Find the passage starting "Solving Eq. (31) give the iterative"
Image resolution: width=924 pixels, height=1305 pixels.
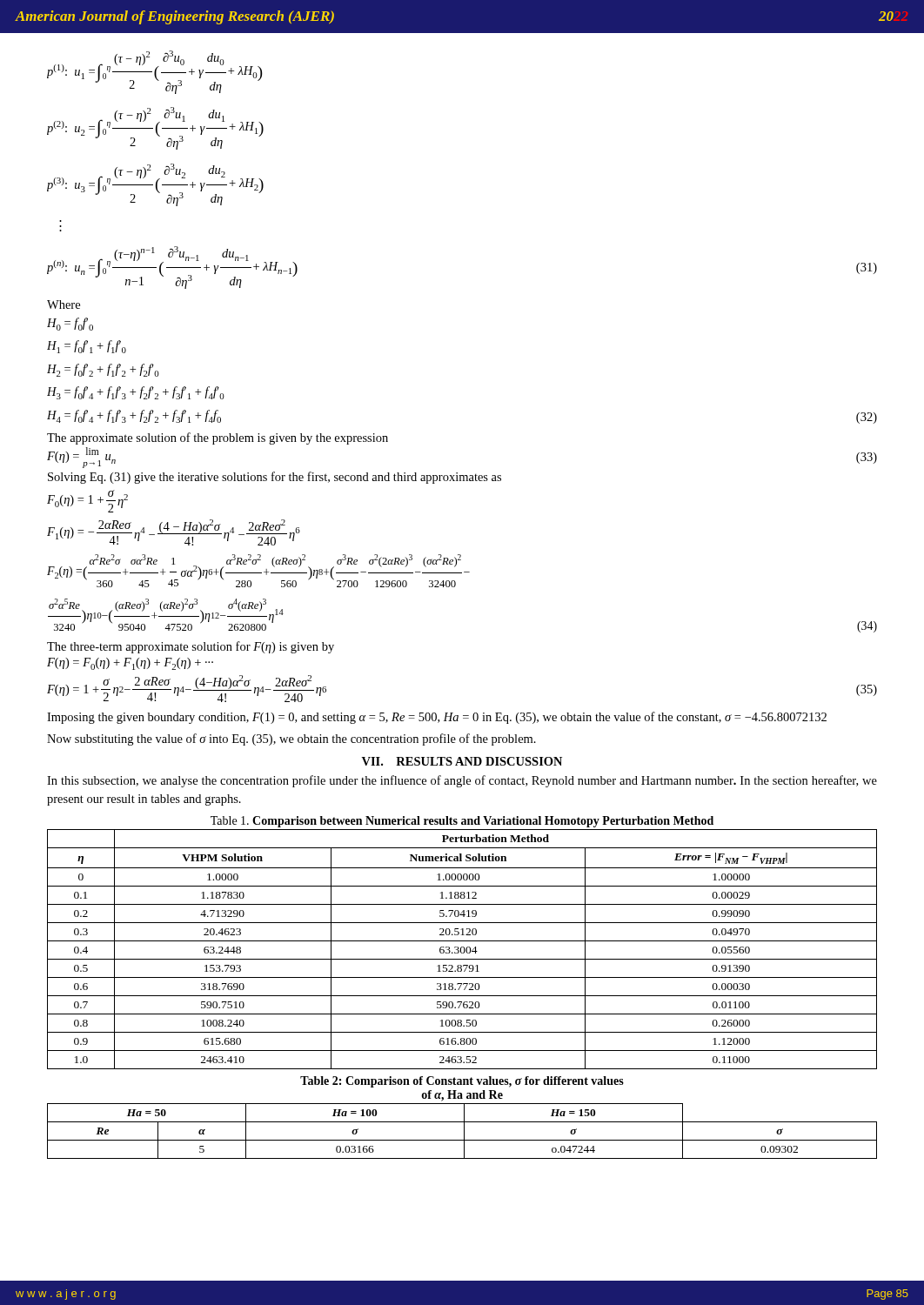coord(274,476)
